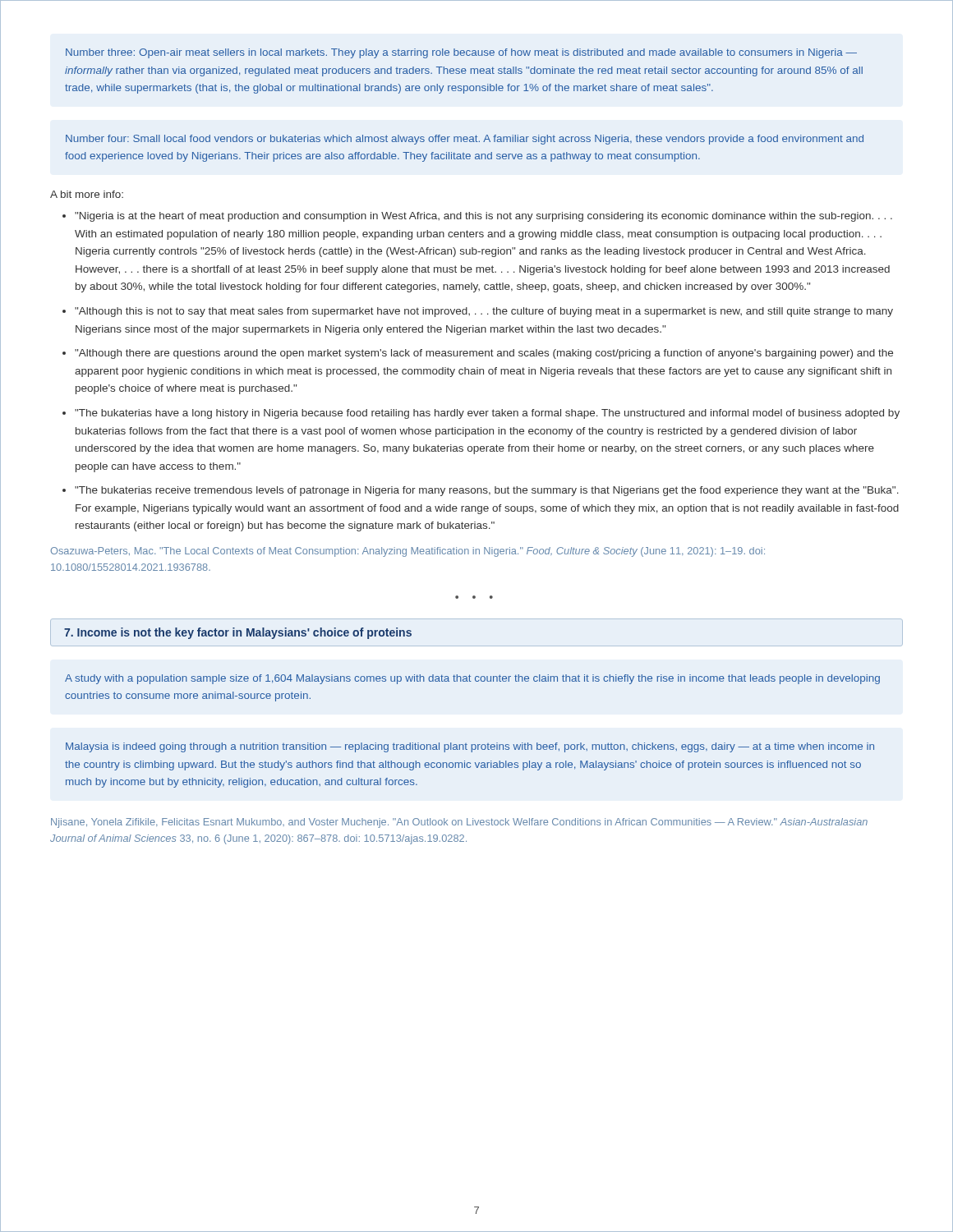The height and width of the screenshot is (1232, 953).
Task: Find the text starting "Osazuwa-Peters, Mac. "The Local"
Action: [x=408, y=559]
